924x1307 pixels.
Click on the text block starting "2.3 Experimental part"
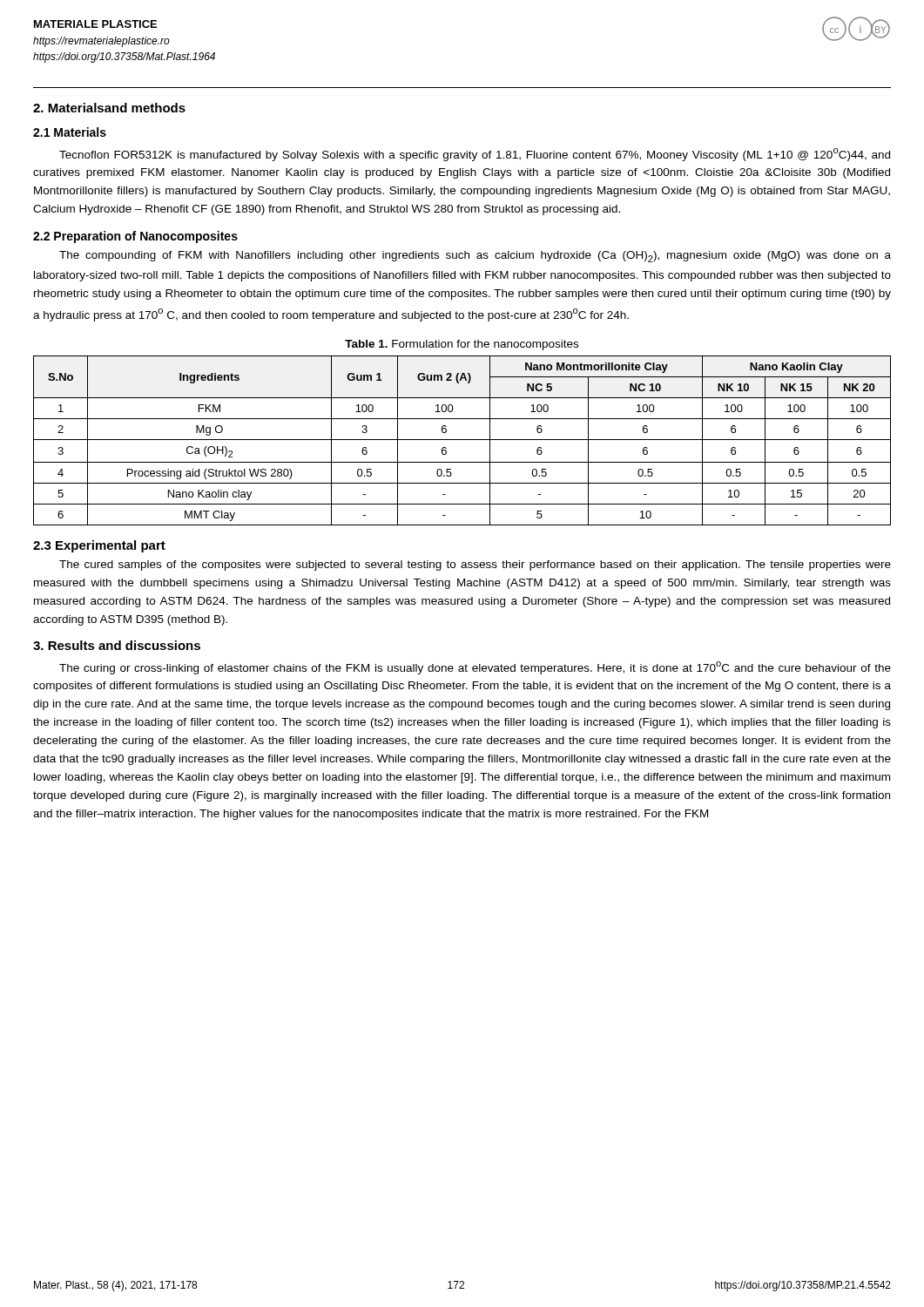99,545
